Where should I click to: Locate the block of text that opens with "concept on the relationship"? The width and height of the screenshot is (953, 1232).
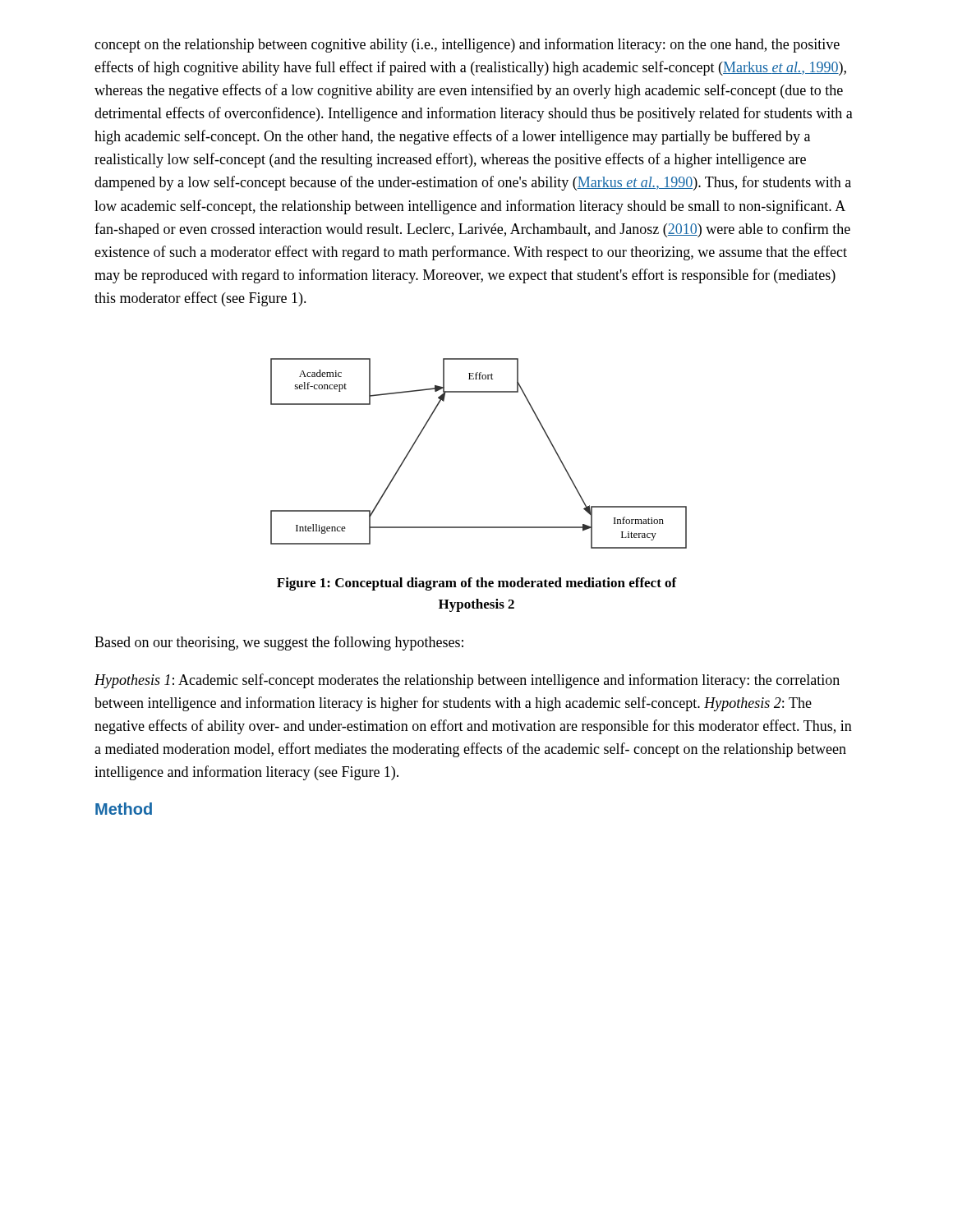coord(474,171)
